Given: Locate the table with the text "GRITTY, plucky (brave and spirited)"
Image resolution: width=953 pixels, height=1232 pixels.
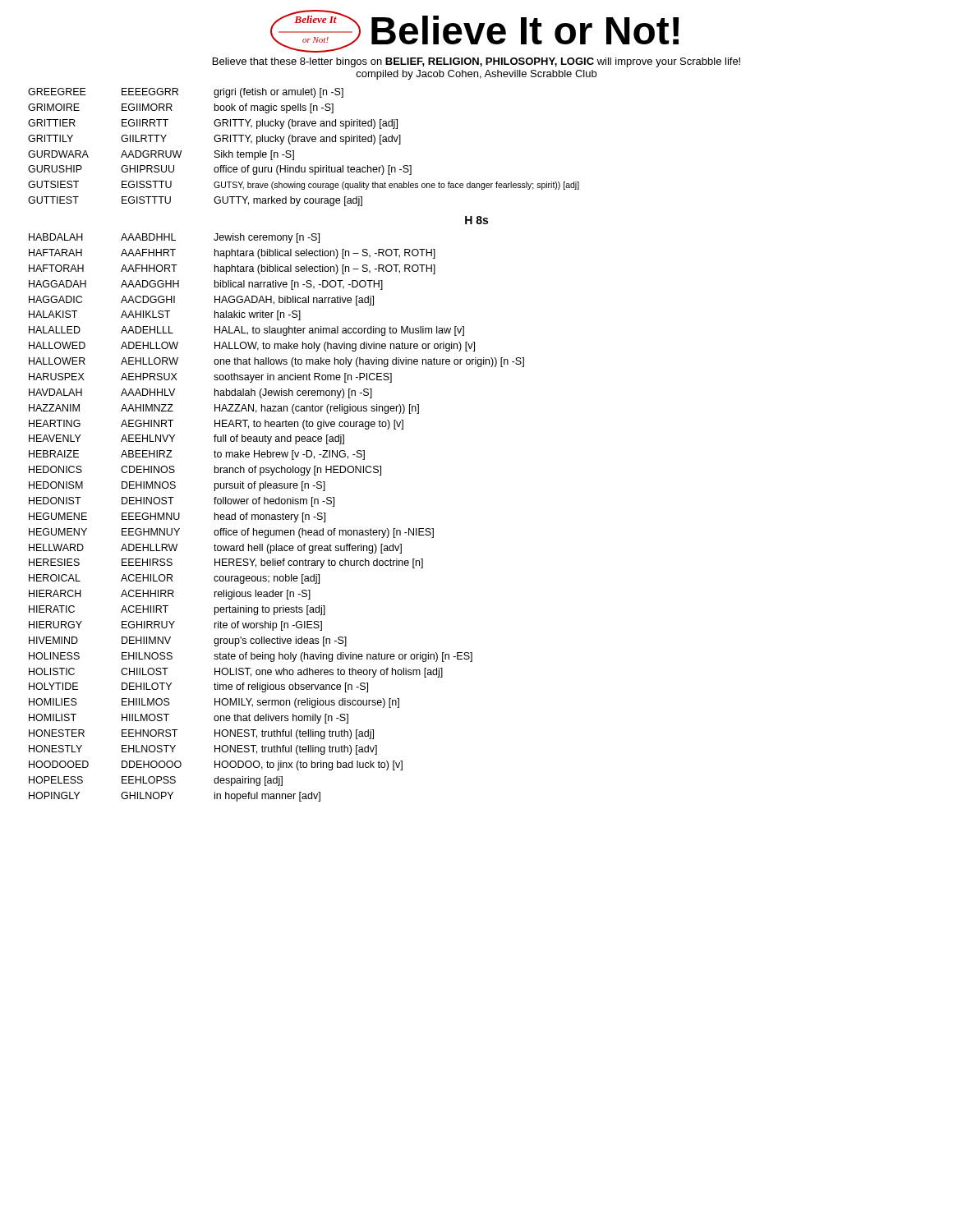Looking at the screenshot, I should pos(476,147).
